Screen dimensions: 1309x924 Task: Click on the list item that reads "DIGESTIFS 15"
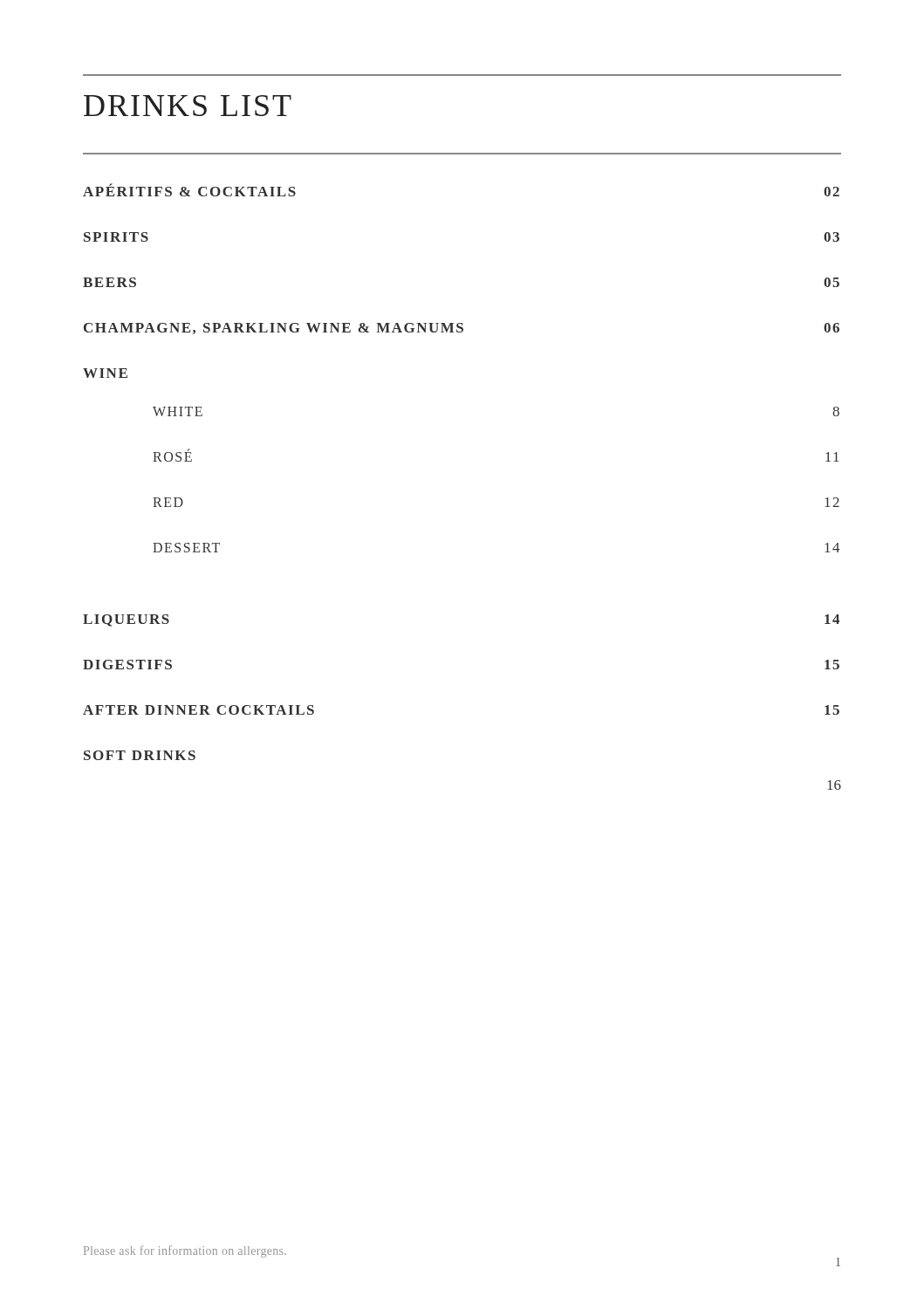point(130,665)
